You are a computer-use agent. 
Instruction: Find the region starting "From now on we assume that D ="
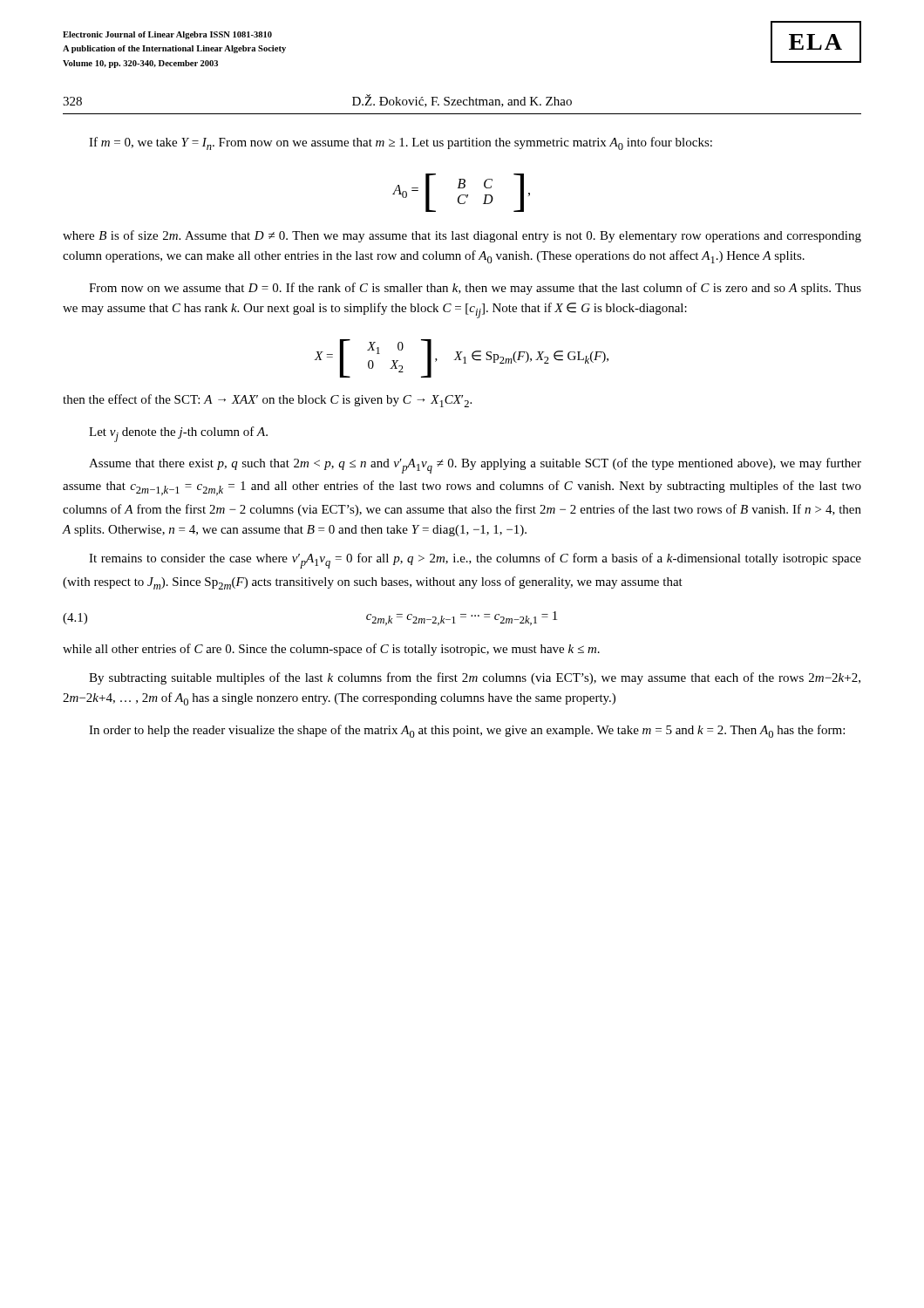[x=462, y=299]
